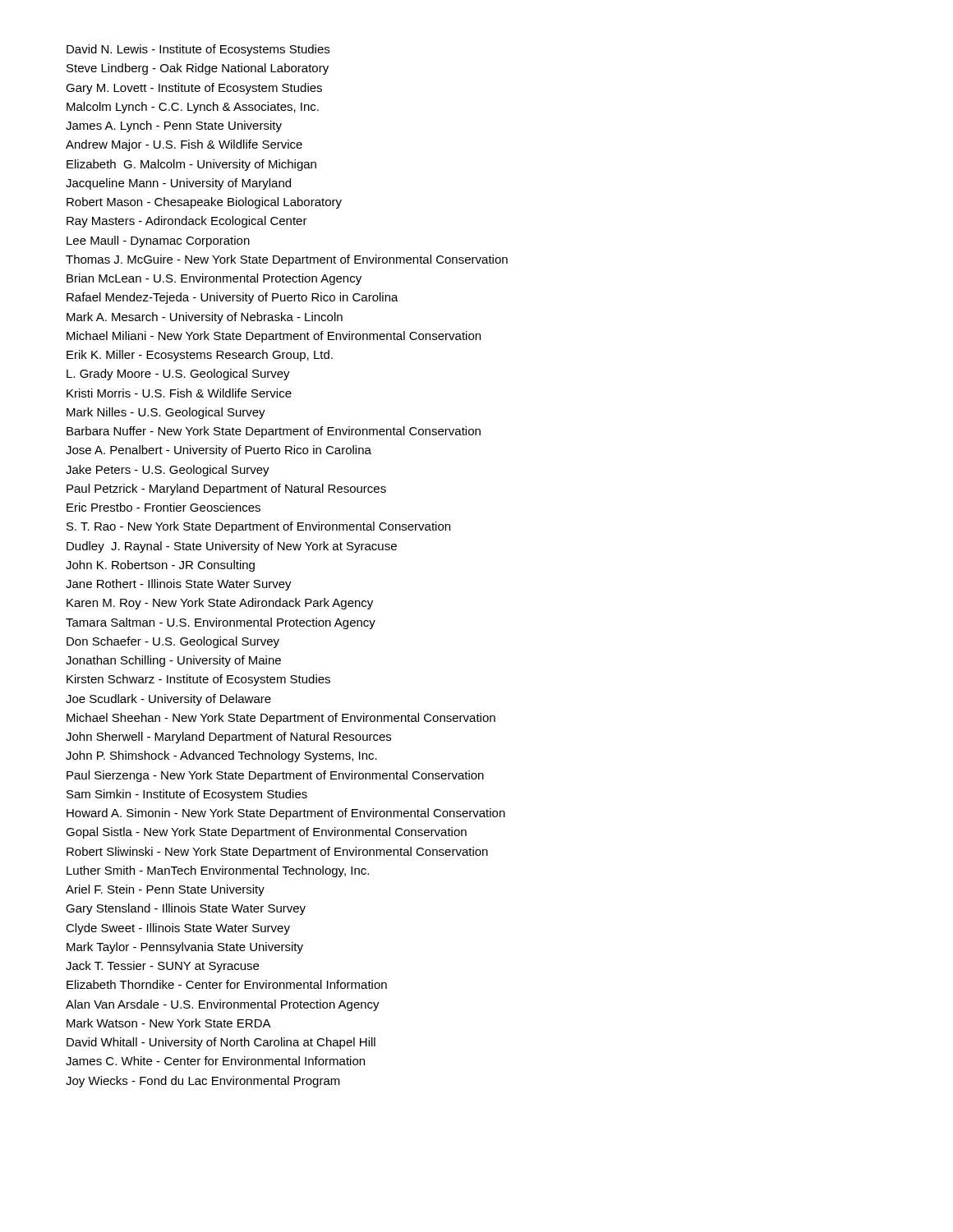The width and height of the screenshot is (953, 1232).
Task: Point to the block beginning "Tamara Saltman - U.S. Environmental Protection"
Action: (x=221, y=622)
